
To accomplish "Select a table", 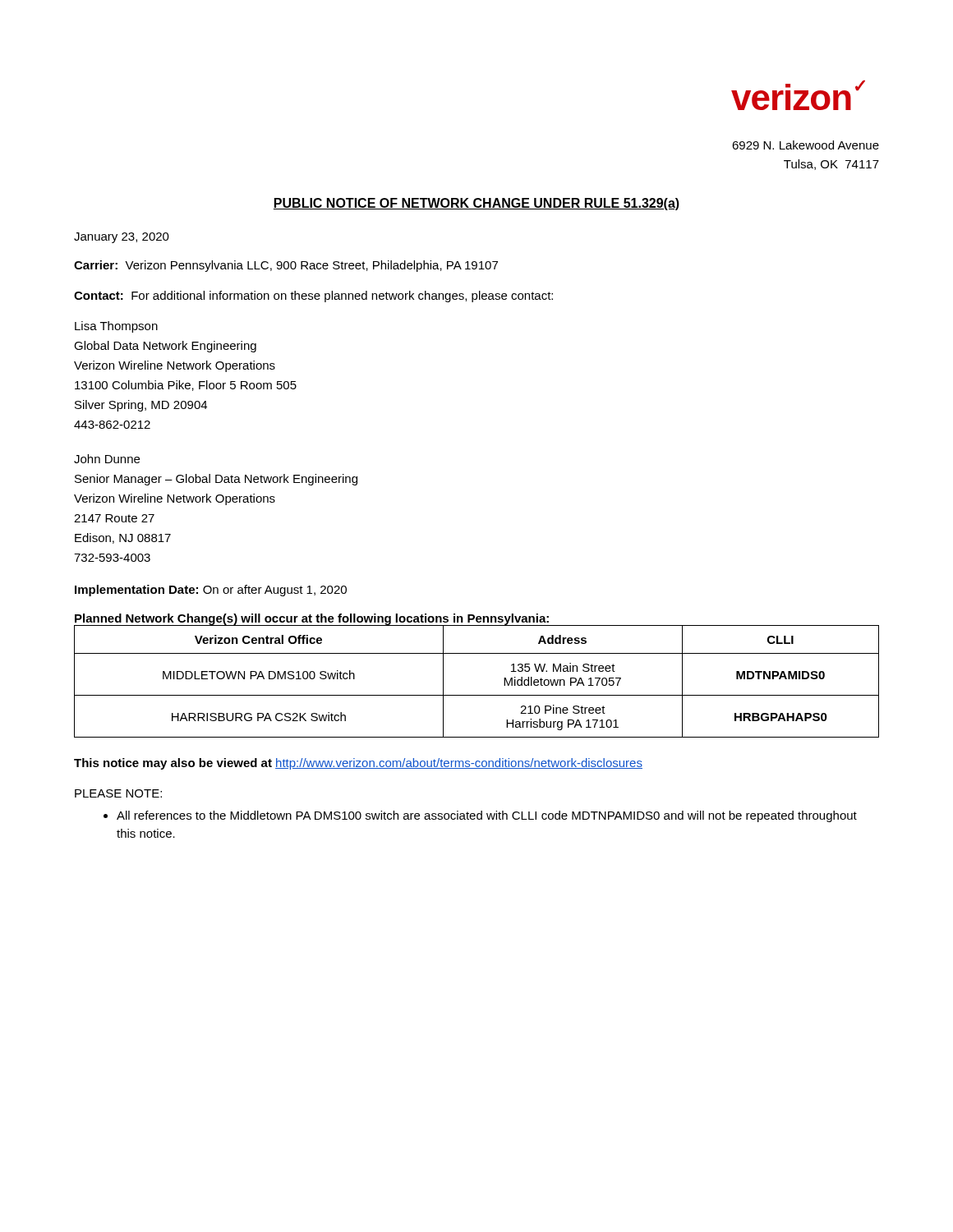I will (476, 681).
